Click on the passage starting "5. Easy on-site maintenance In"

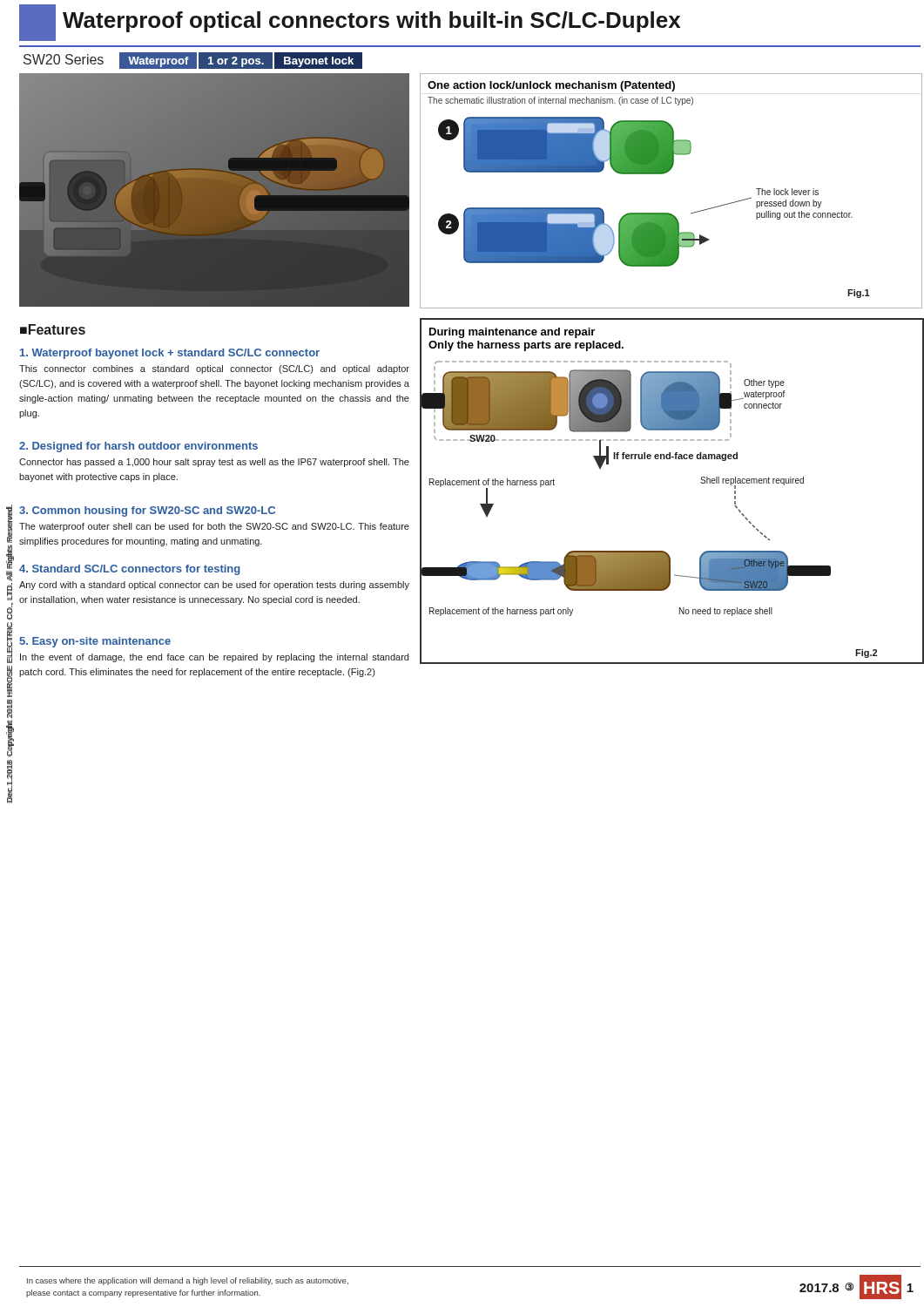click(x=214, y=657)
